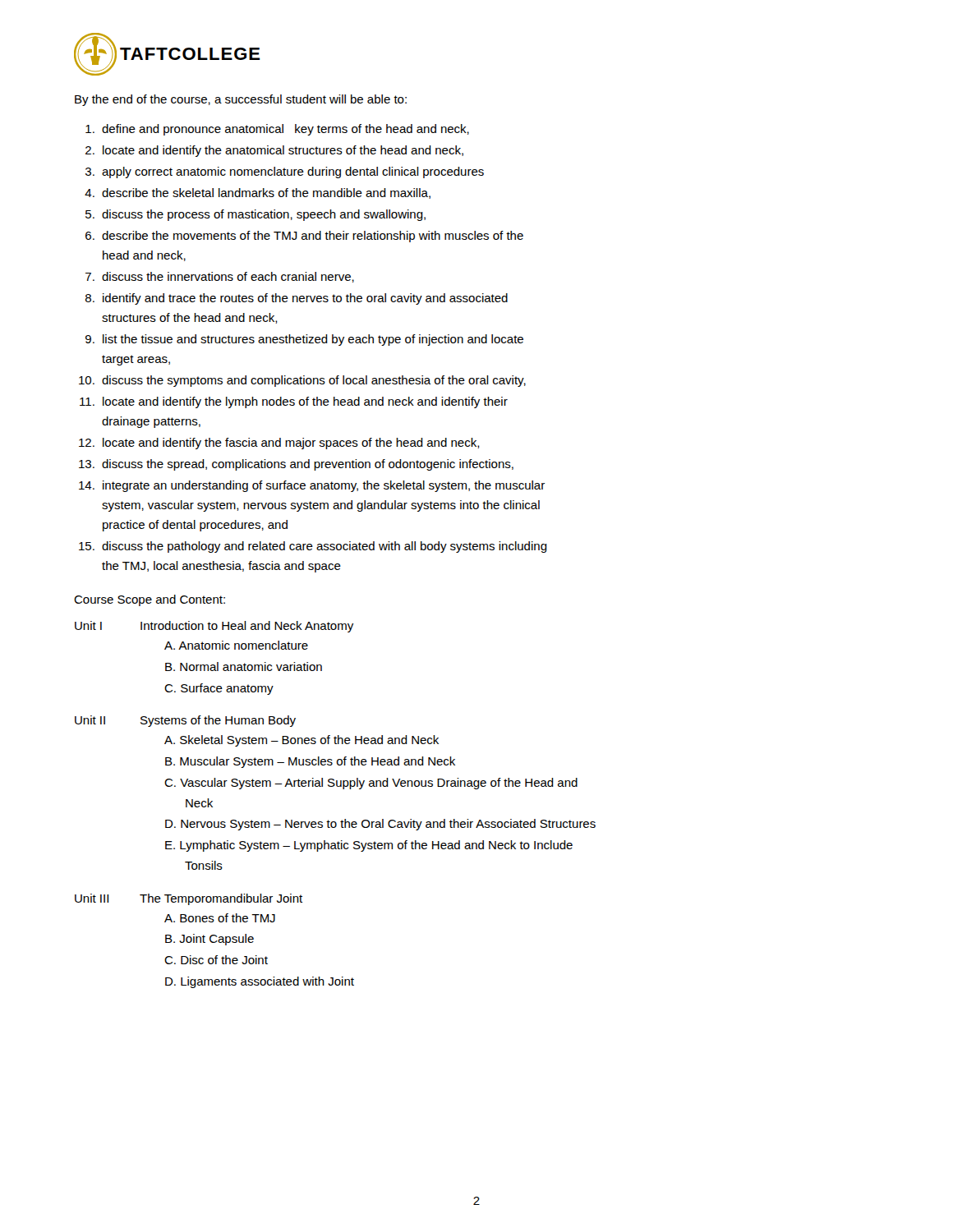Where is the passage that starts "E. Lymphatic System –"?
The height and width of the screenshot is (1232, 953).
369,855
